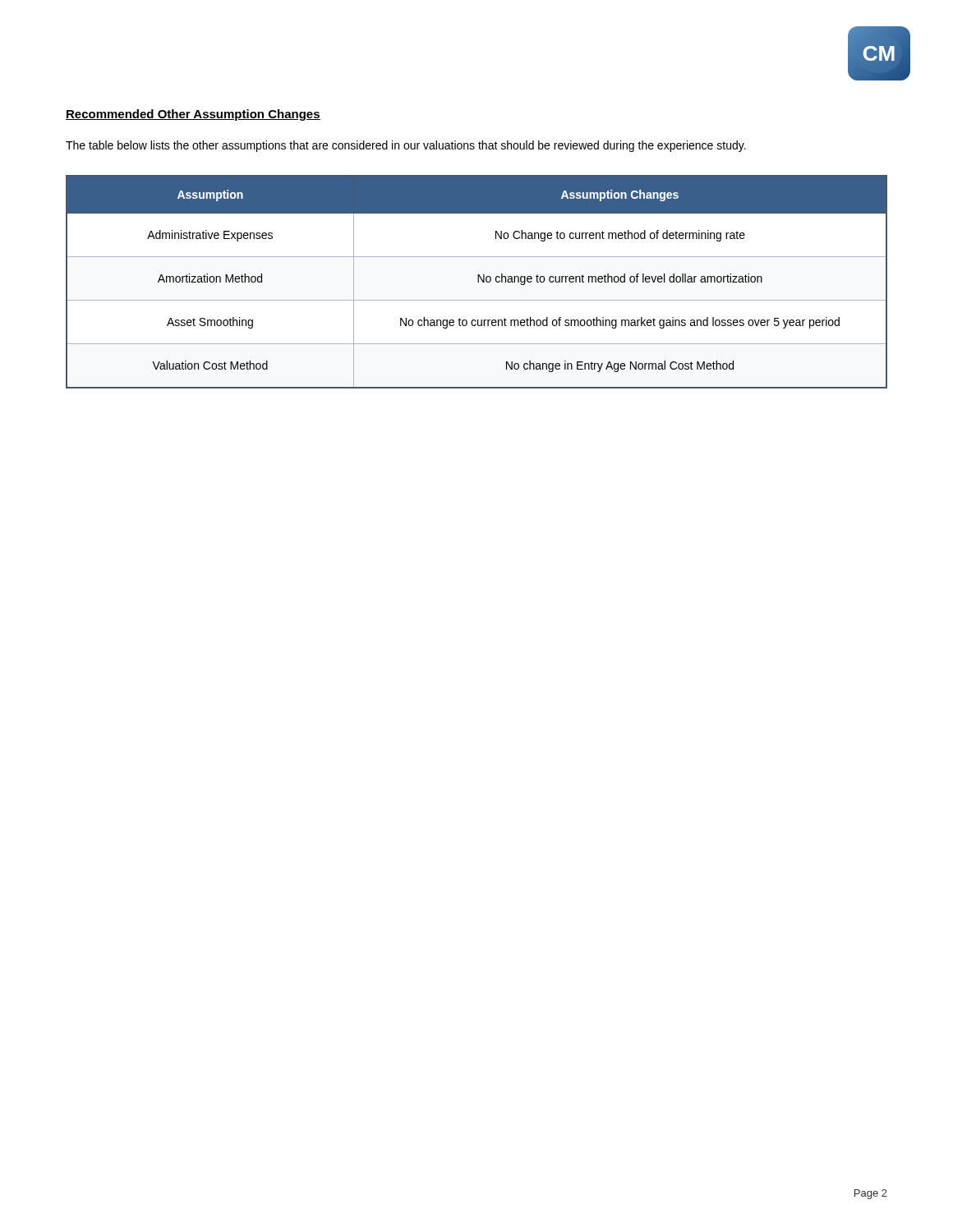This screenshot has height=1232, width=953.
Task: Locate the logo
Action: point(879,55)
